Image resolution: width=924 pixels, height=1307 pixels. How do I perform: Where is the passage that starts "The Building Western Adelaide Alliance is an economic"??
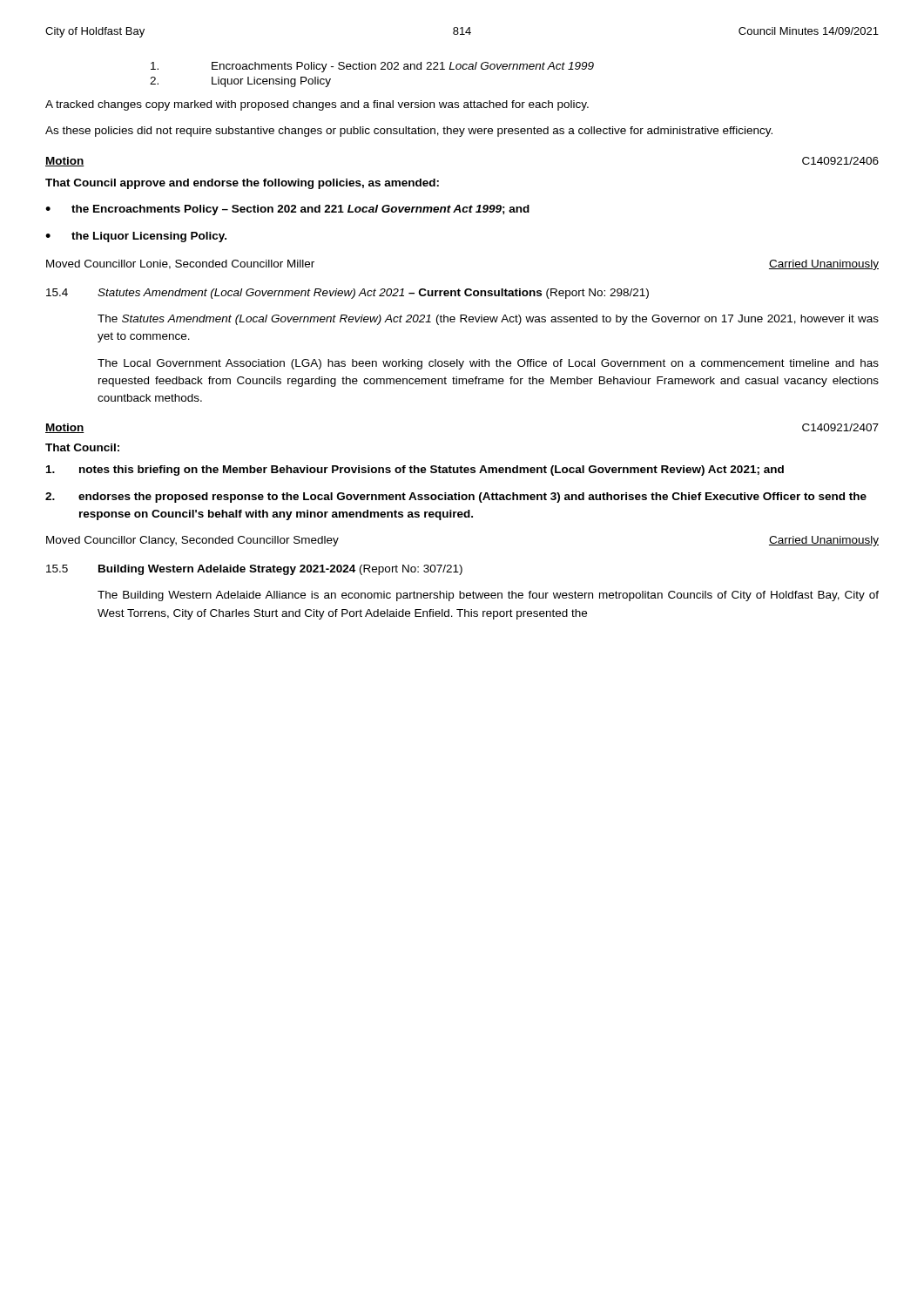pyautogui.click(x=488, y=604)
